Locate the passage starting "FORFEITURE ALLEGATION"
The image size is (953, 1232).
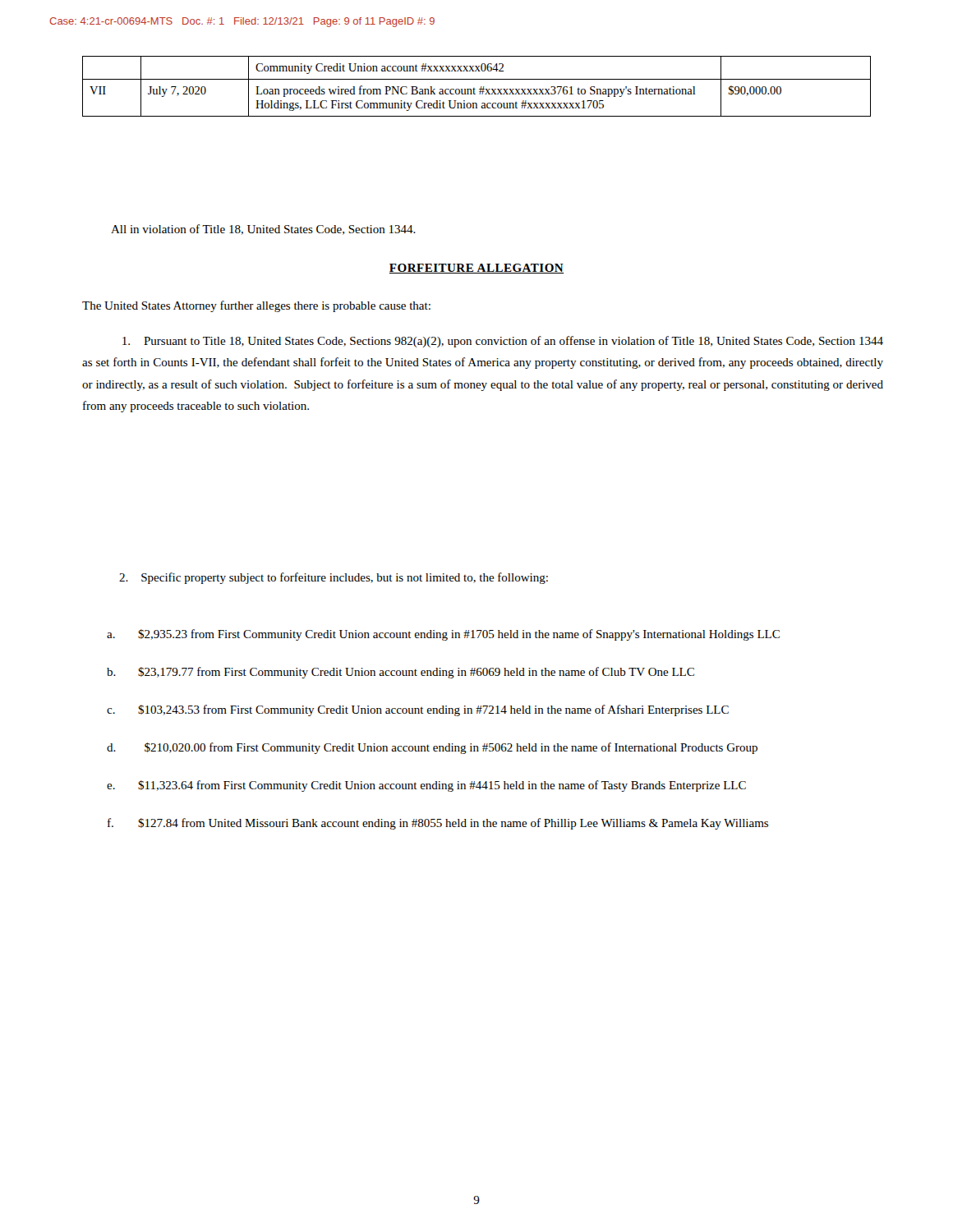476,268
